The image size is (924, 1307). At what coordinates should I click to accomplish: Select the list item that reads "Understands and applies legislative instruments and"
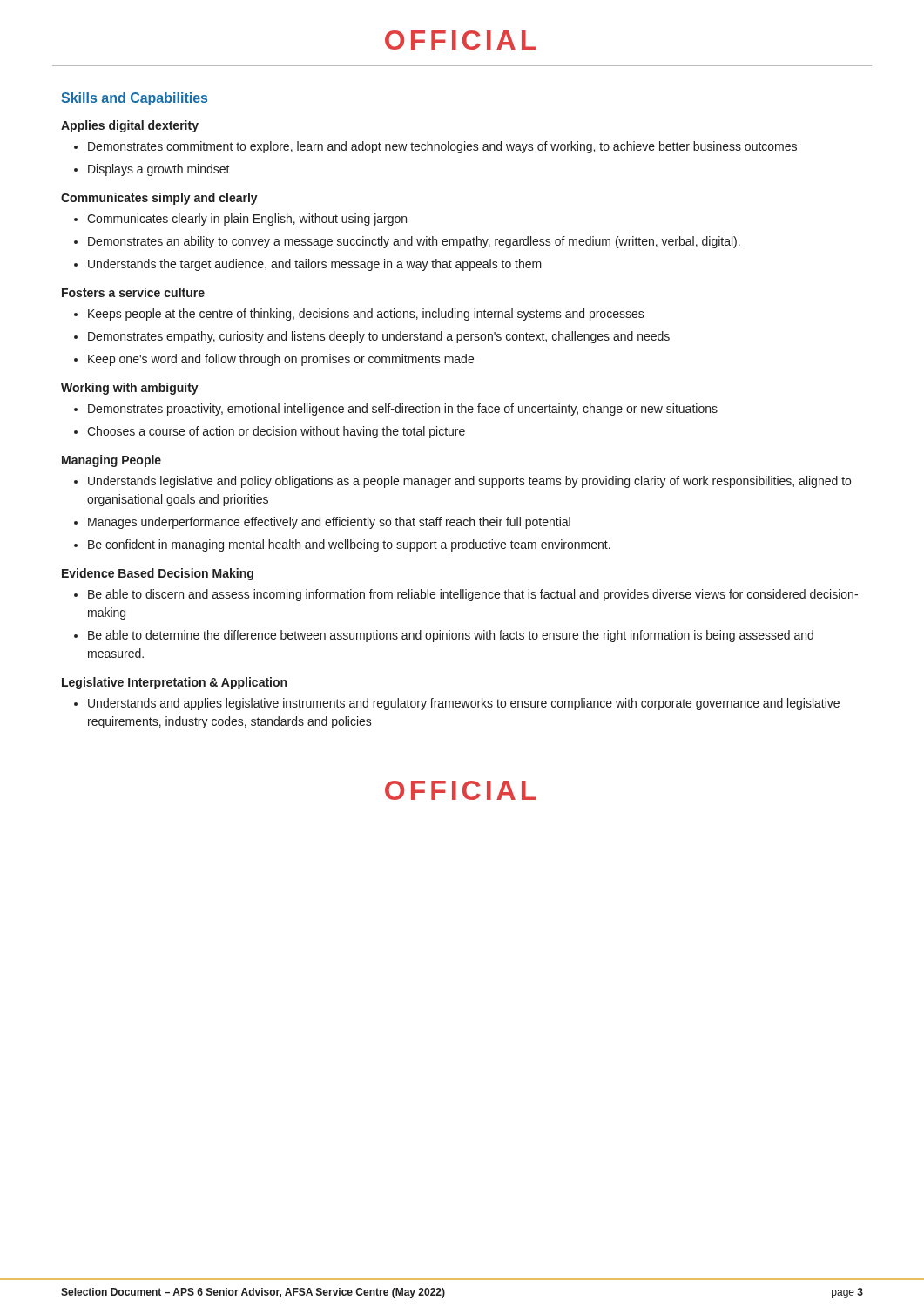464,712
